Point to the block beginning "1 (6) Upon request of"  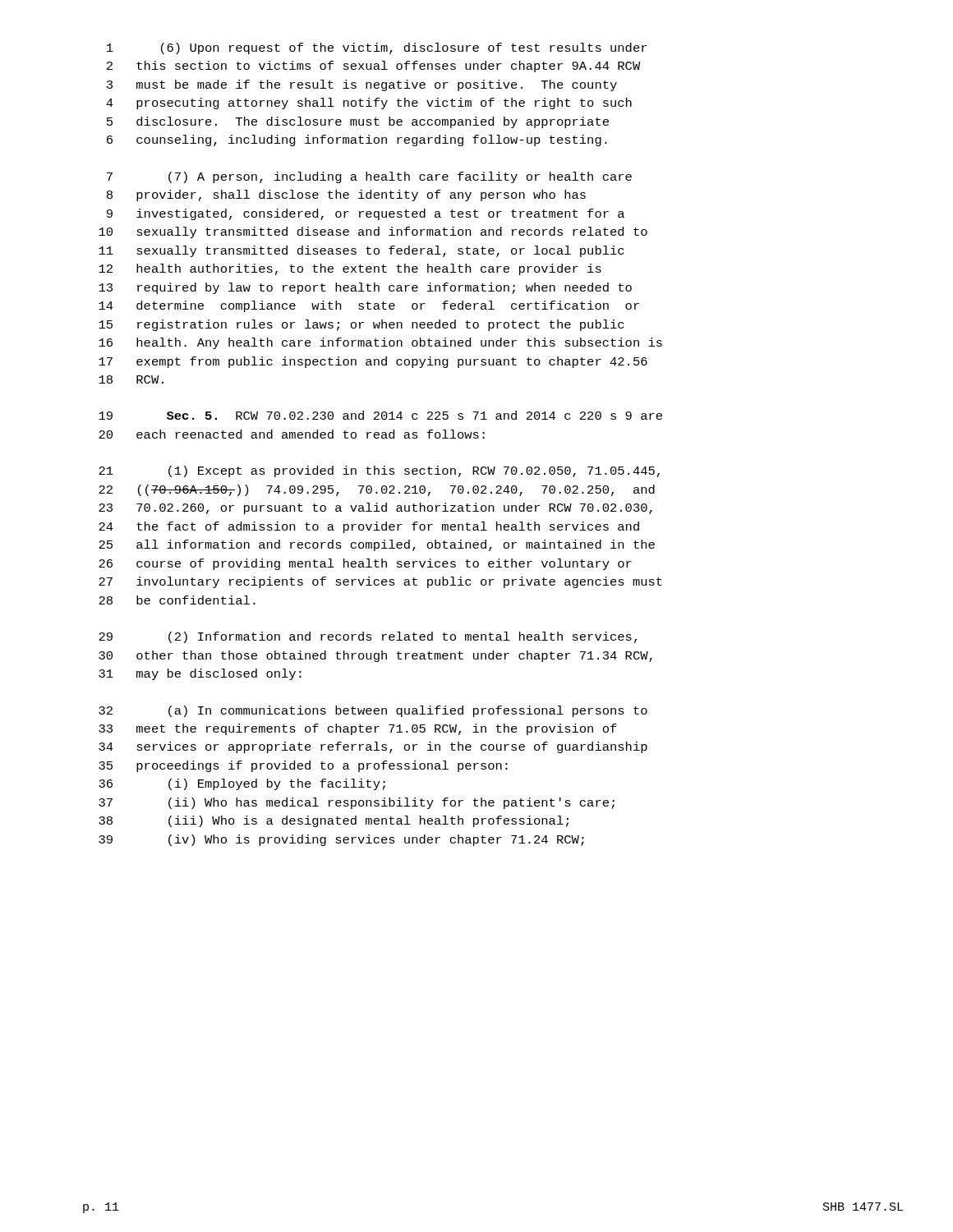click(493, 95)
